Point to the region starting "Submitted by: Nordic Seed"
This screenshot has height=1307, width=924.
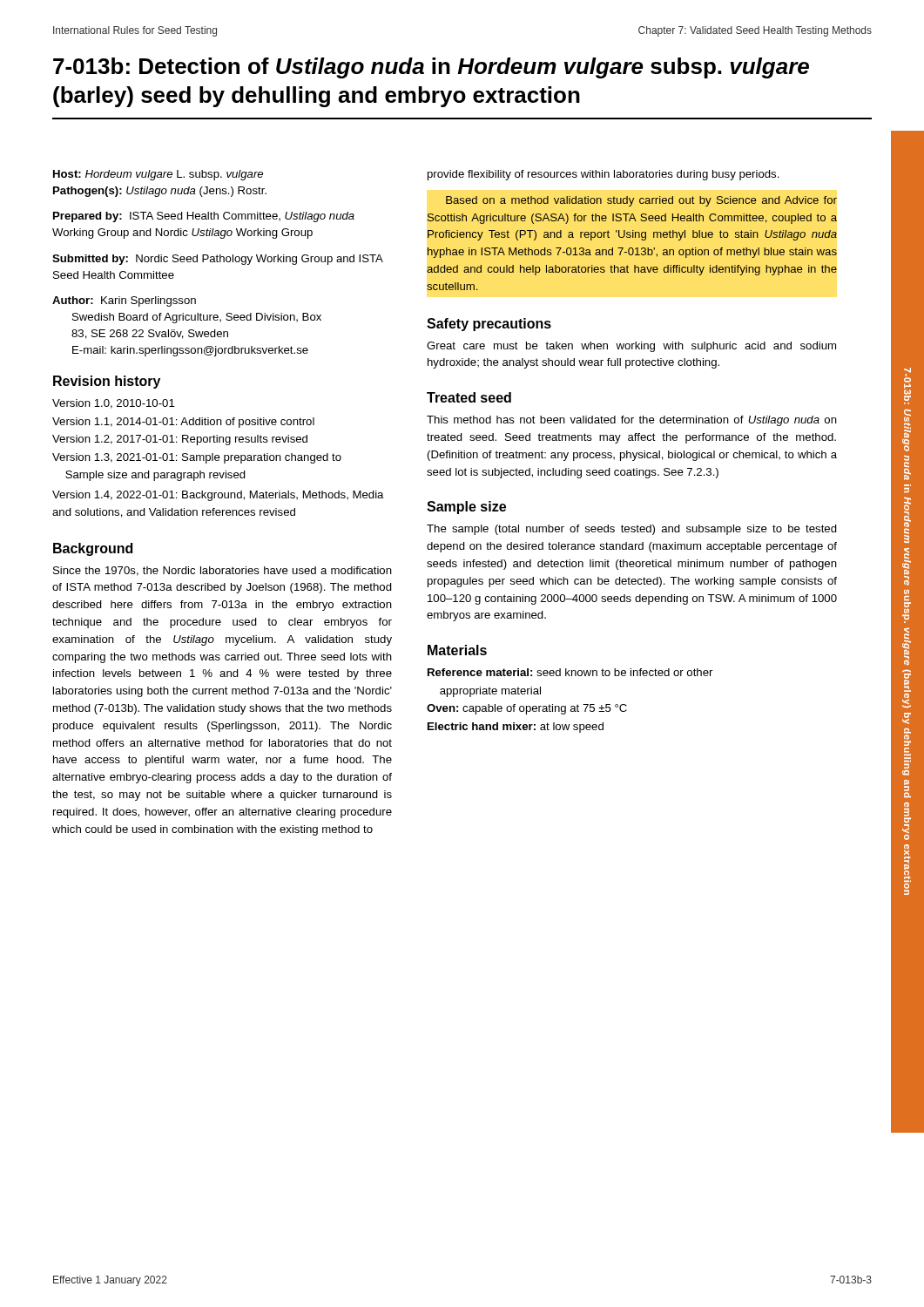(x=217, y=266)
